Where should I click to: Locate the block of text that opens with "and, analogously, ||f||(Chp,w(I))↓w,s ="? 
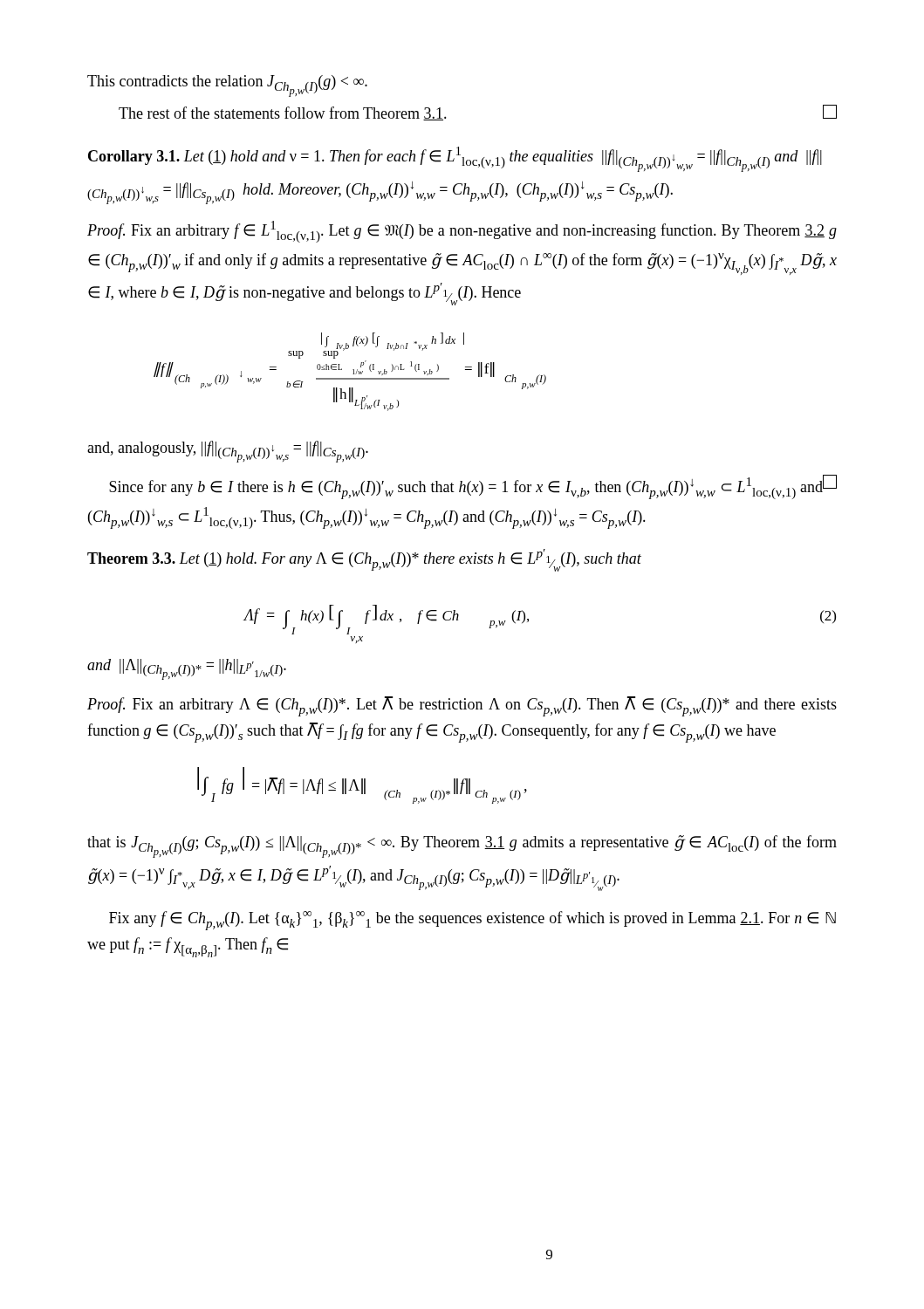click(228, 451)
